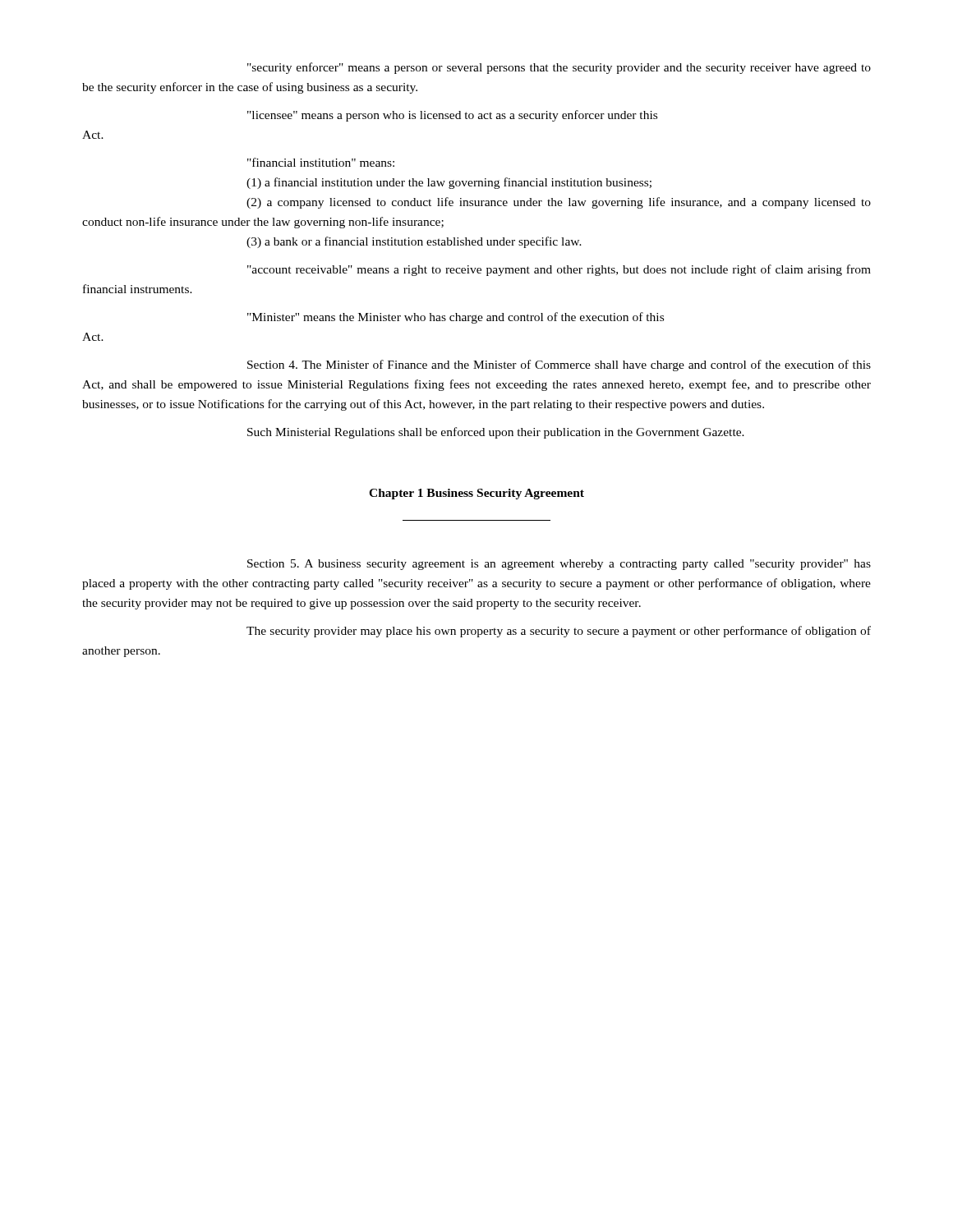953x1232 pixels.
Task: Click on the element starting ""licensee" means a person who is"
Action: 476,125
